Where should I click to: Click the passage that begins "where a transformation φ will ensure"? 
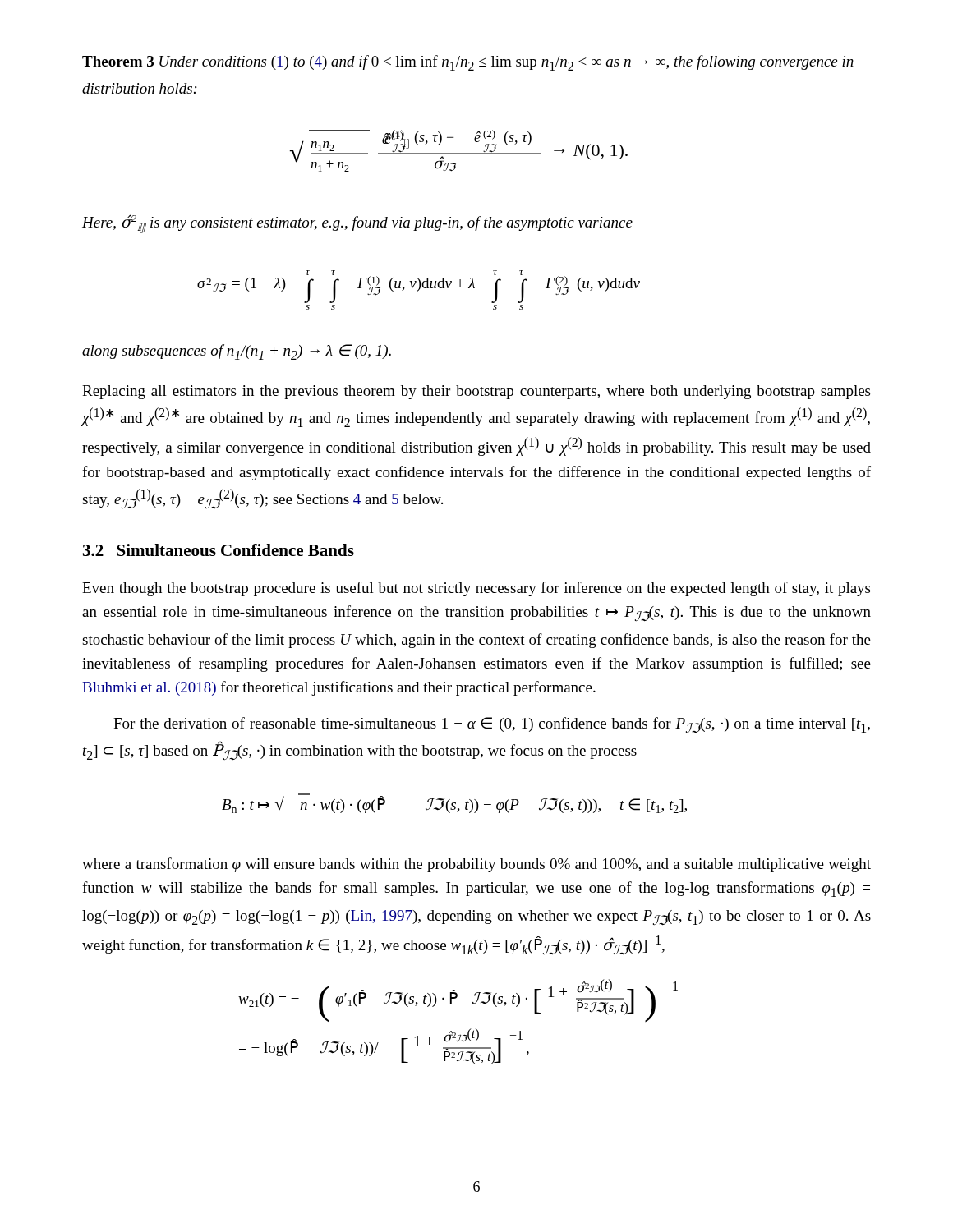point(476,906)
